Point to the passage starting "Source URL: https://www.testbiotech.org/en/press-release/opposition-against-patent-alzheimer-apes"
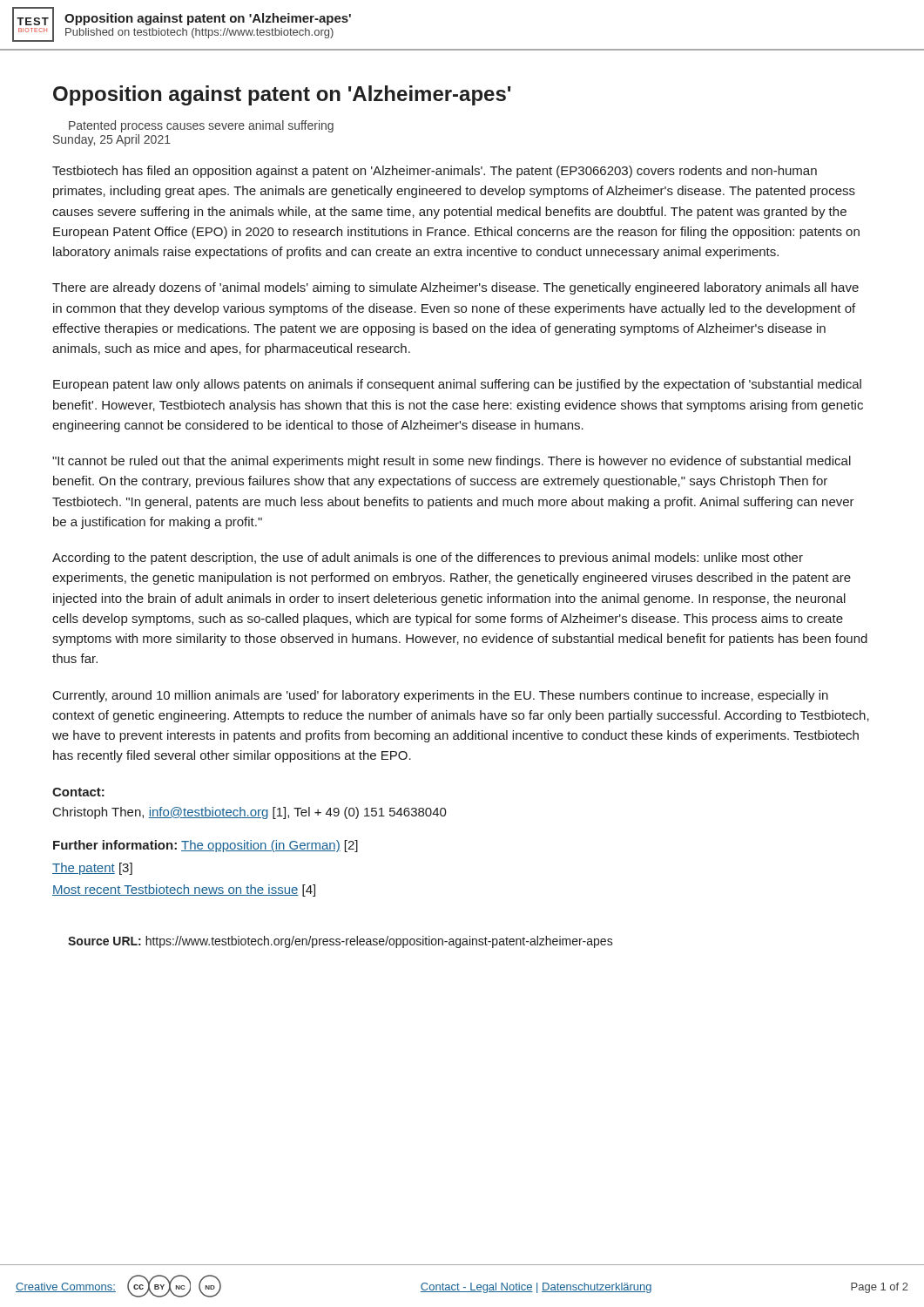 point(340,941)
